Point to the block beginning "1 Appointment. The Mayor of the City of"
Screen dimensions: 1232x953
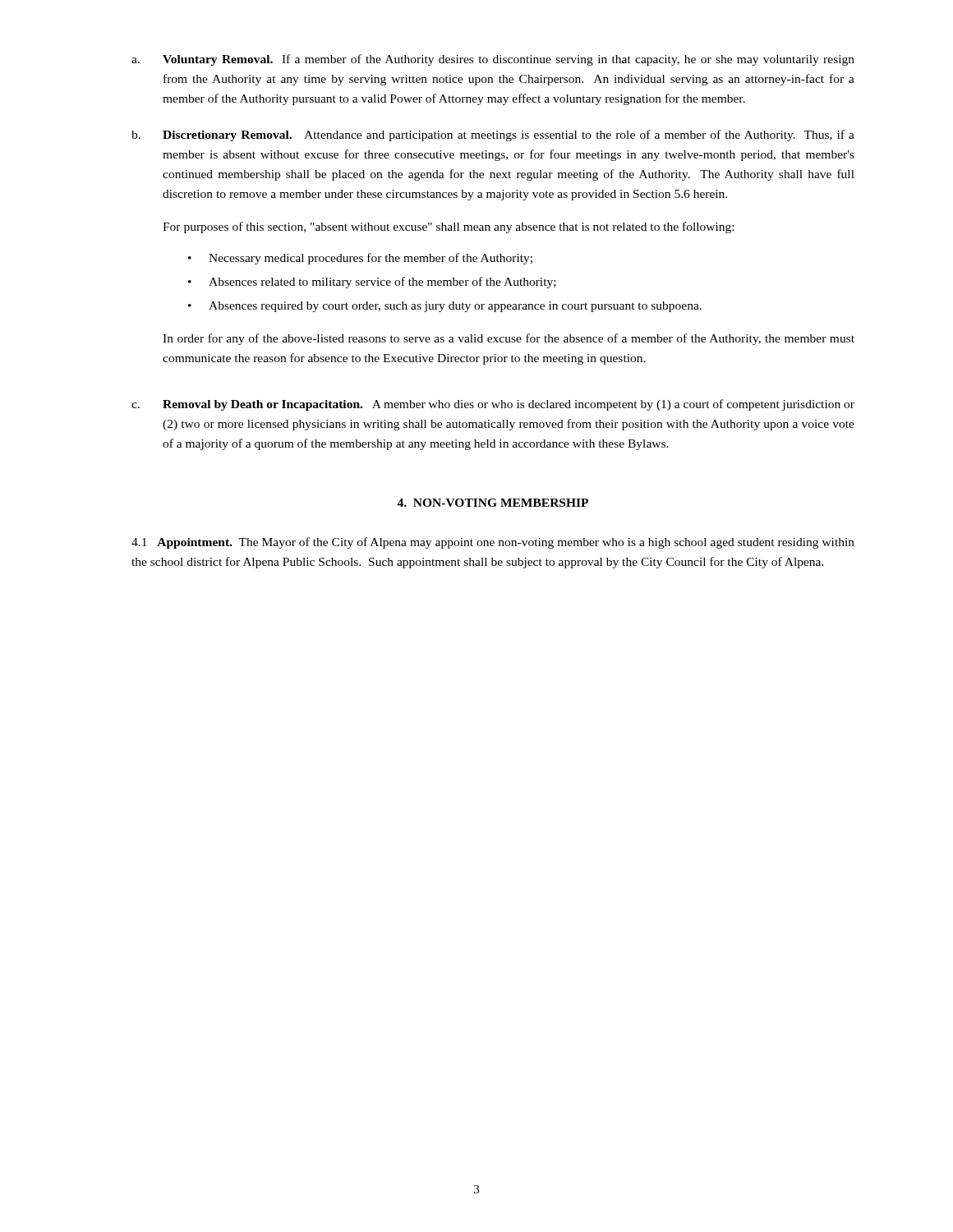pos(493,552)
